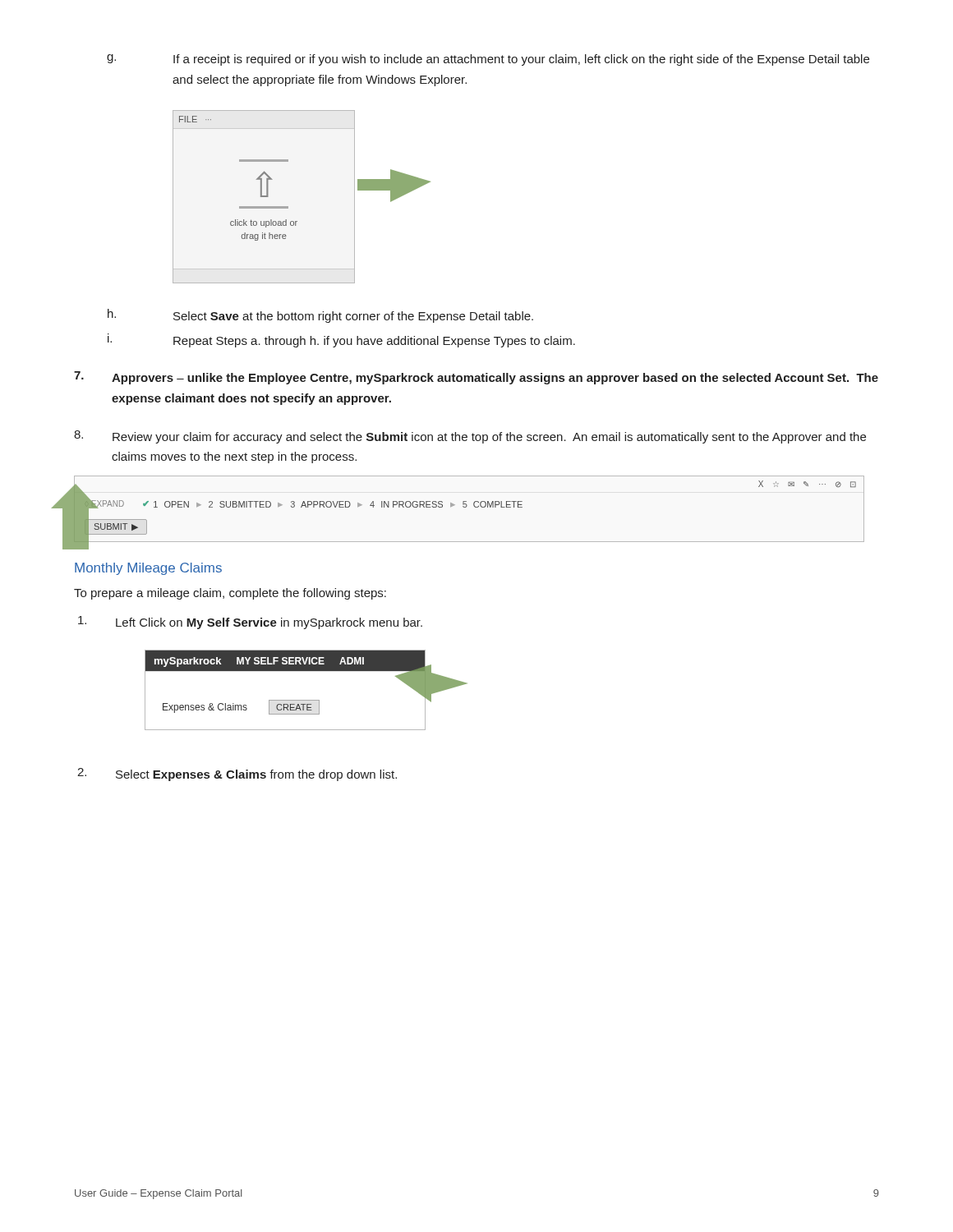
Task: Click on the text block starting "7. Approvers – unlike the Employee Centre,"
Action: click(x=476, y=388)
